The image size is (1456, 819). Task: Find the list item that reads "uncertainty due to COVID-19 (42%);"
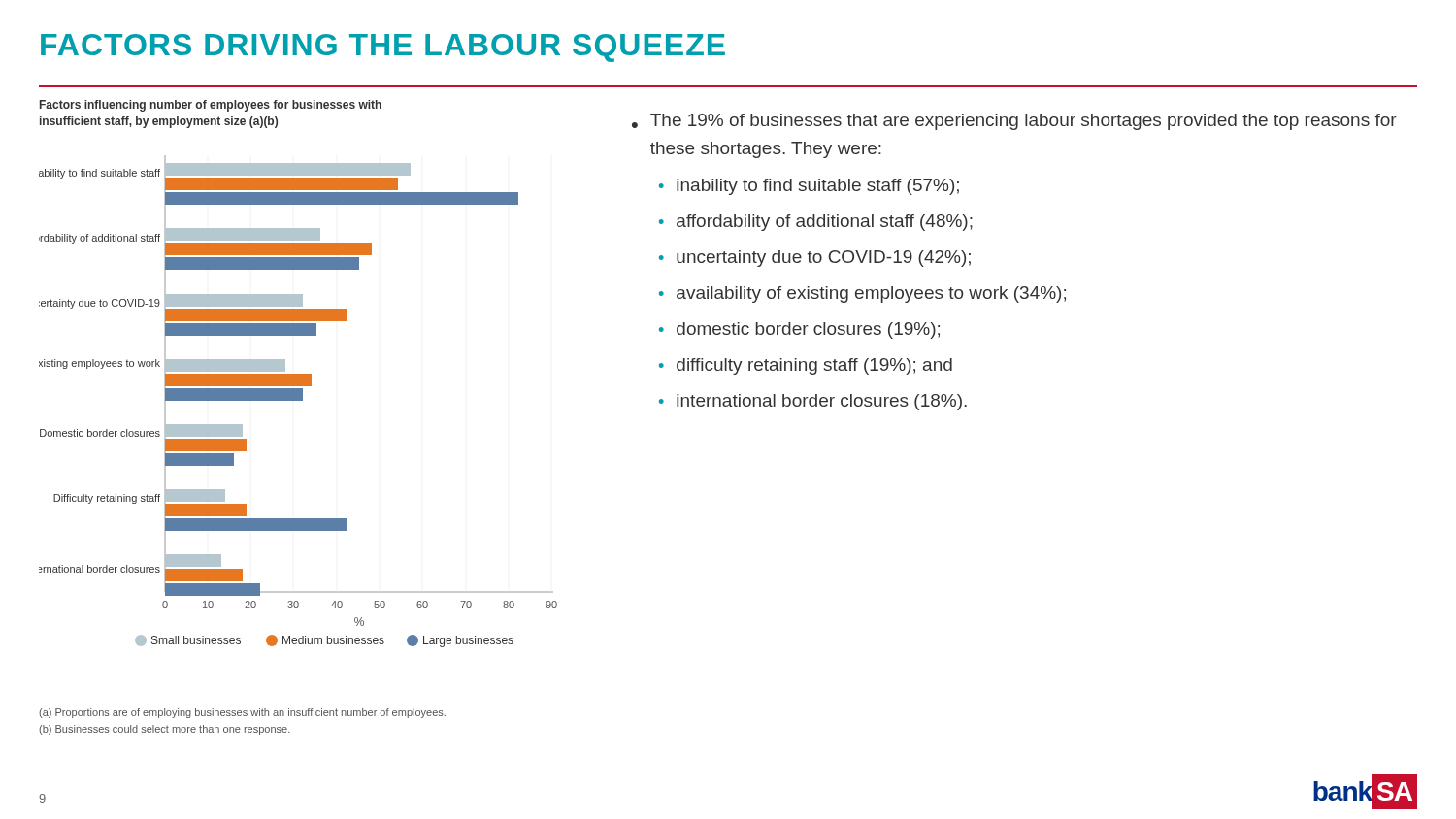tap(824, 257)
